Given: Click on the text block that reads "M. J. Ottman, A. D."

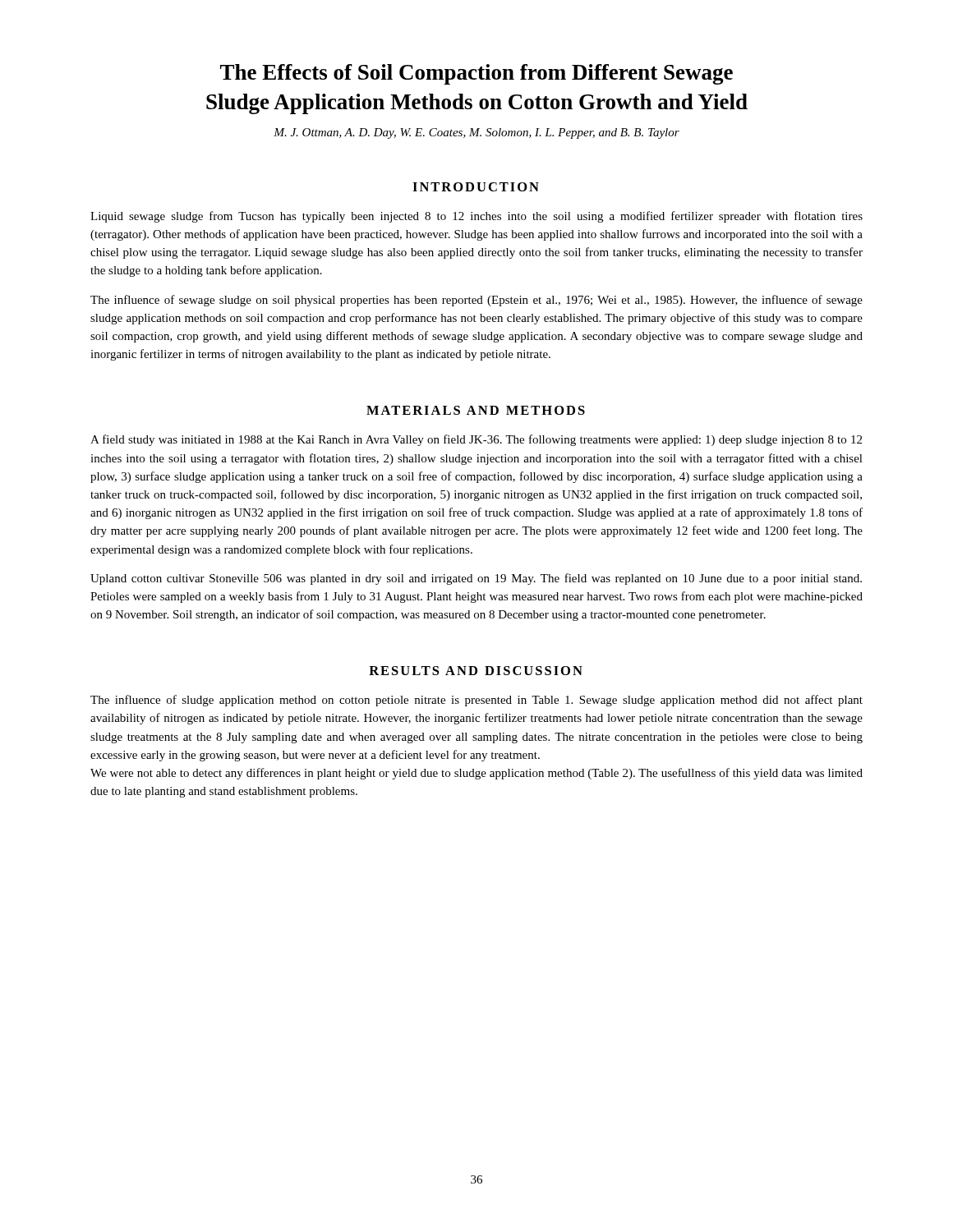Looking at the screenshot, I should [476, 132].
